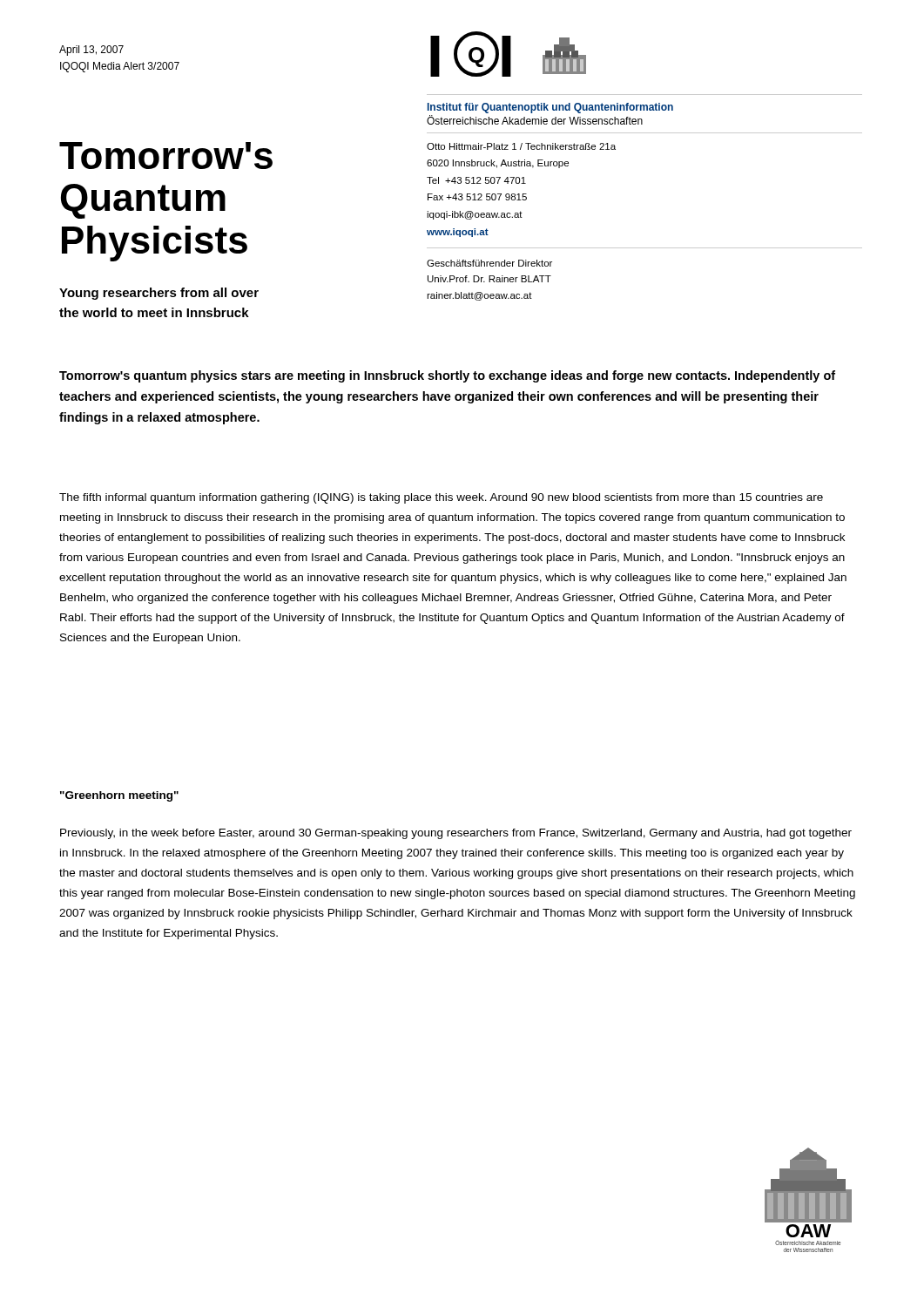
Task: Click the section header
Action: (x=119, y=795)
